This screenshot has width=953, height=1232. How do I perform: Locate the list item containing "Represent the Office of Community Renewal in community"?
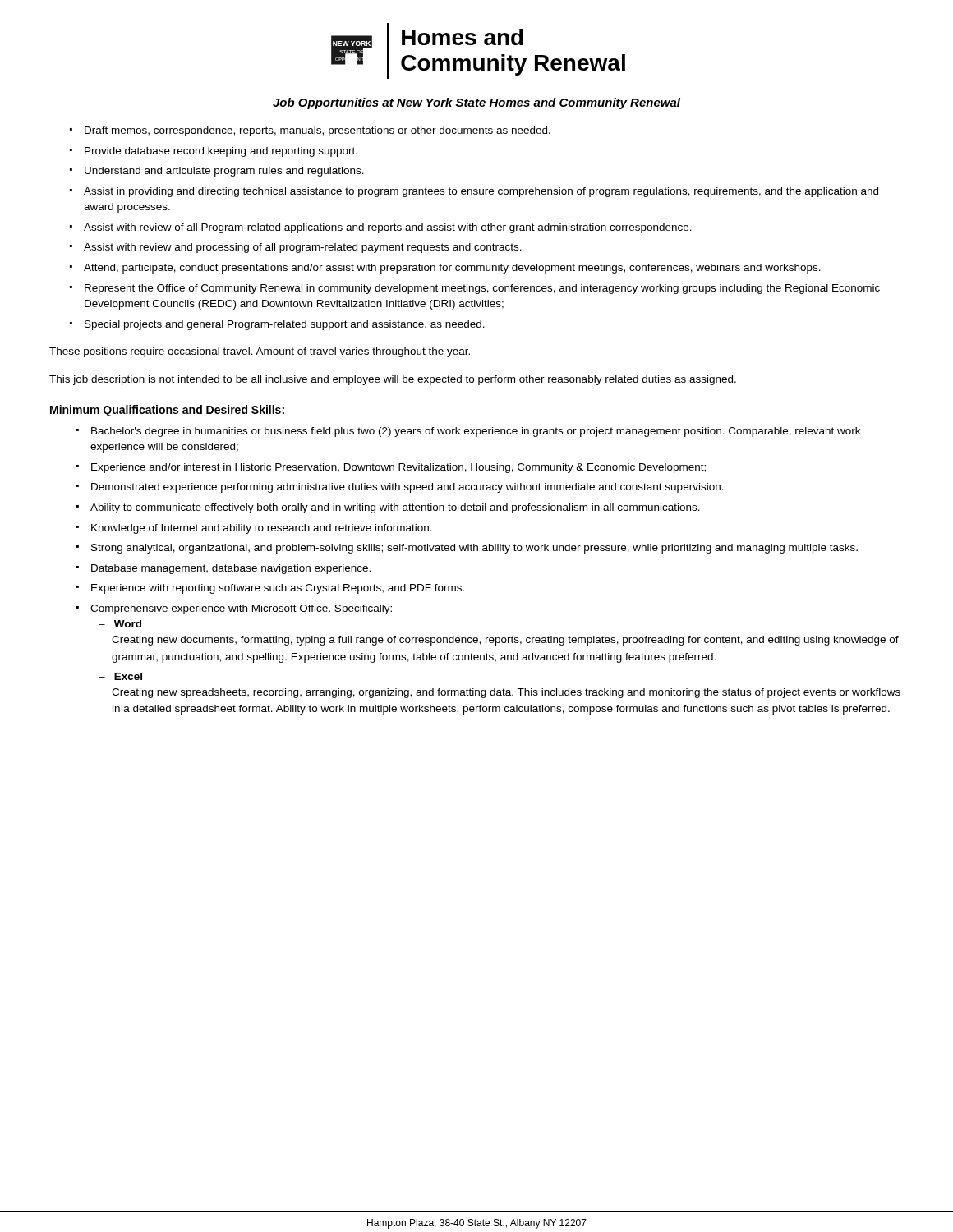point(482,295)
